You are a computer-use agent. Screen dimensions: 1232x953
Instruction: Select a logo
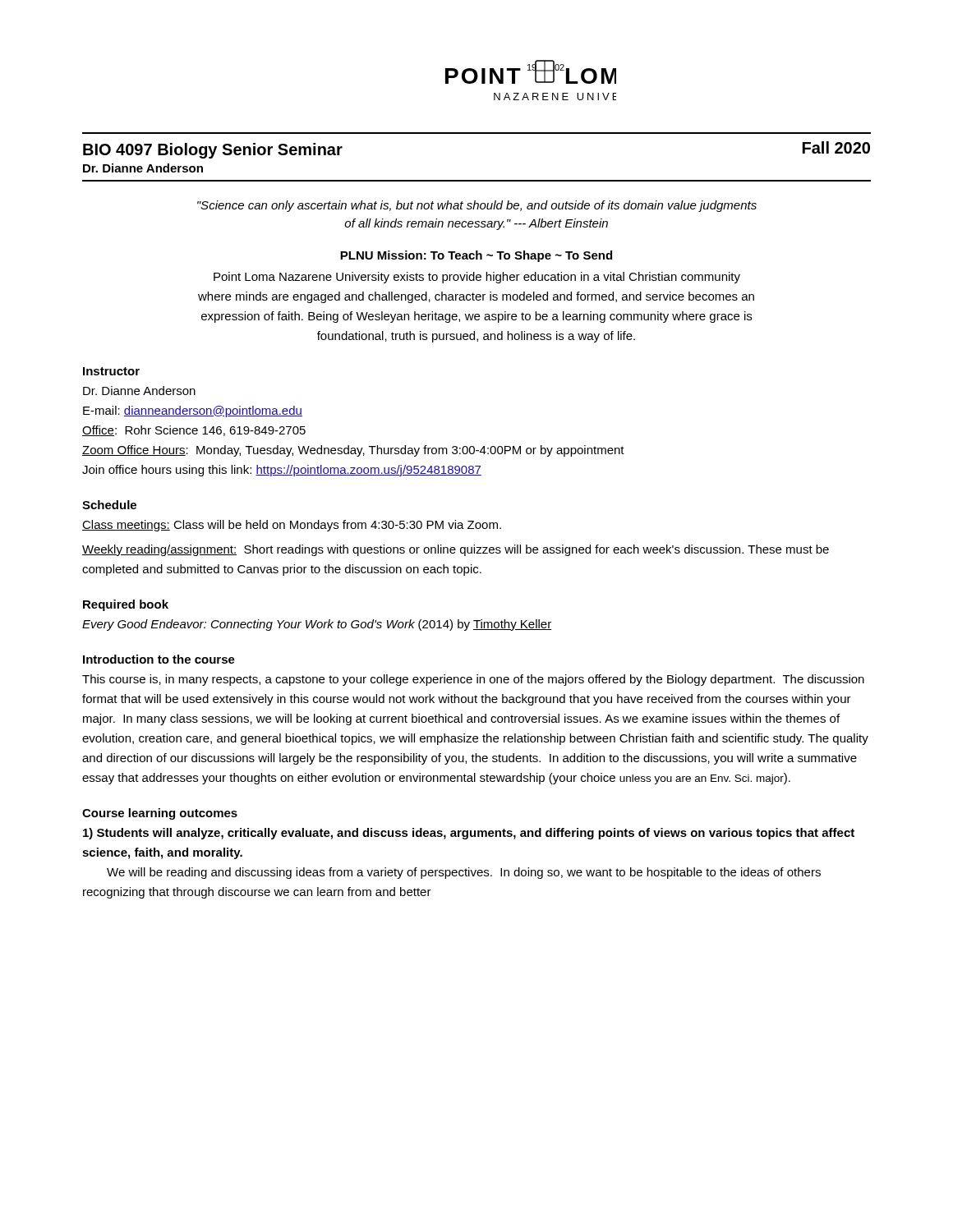coord(476,83)
